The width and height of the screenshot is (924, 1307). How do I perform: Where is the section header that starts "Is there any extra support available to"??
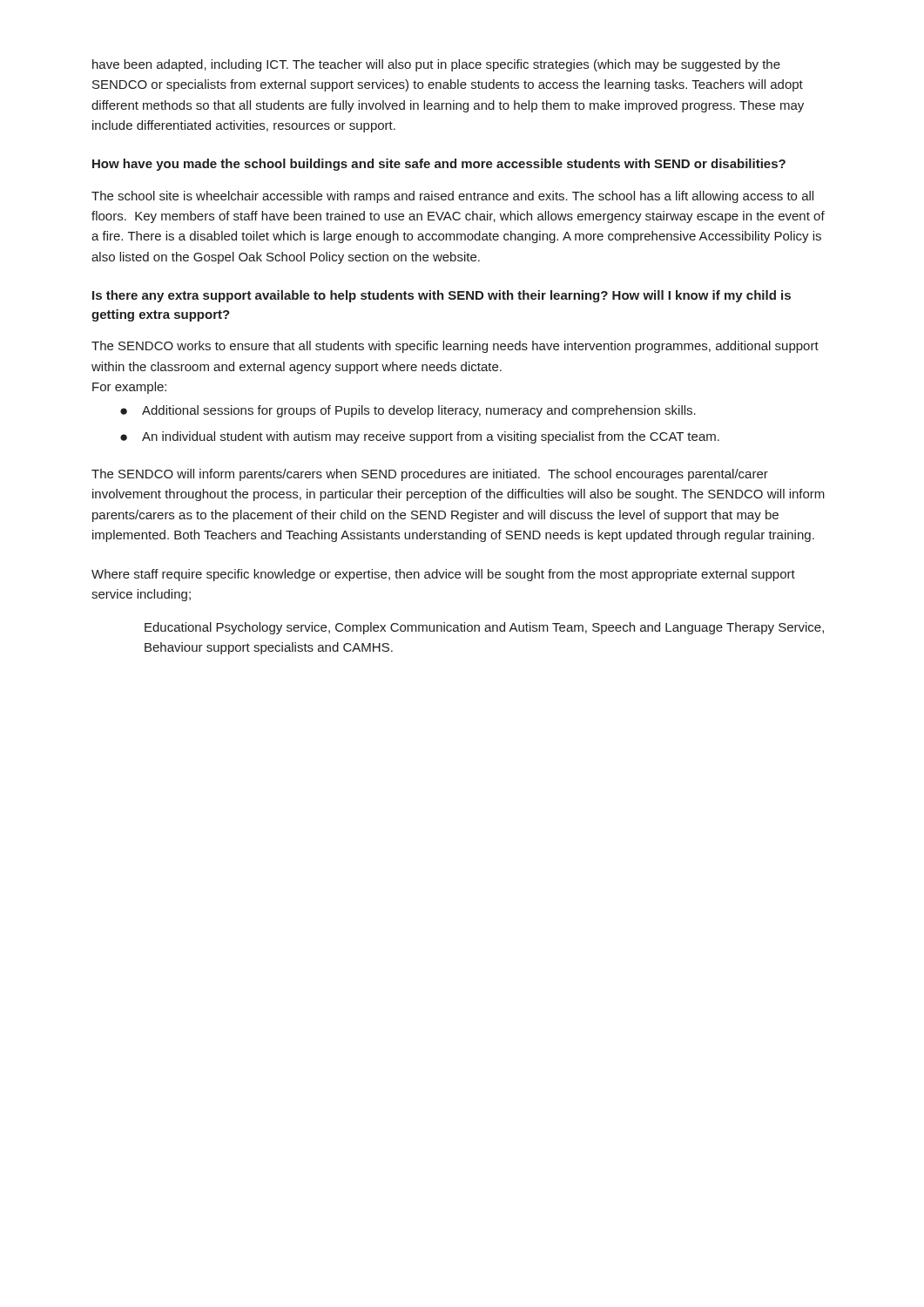(441, 304)
